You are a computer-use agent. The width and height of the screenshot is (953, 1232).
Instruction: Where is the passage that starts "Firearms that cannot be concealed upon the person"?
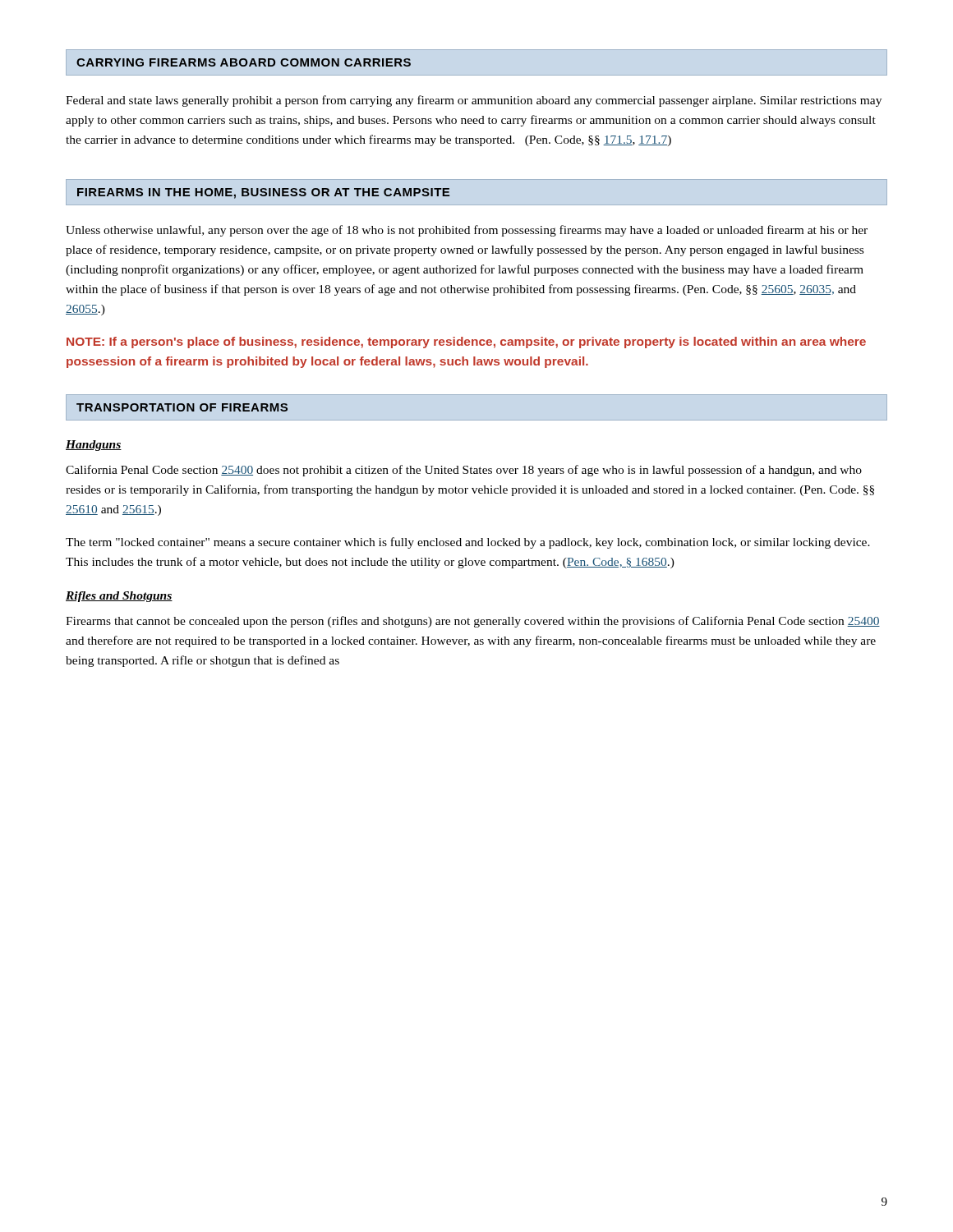point(473,640)
